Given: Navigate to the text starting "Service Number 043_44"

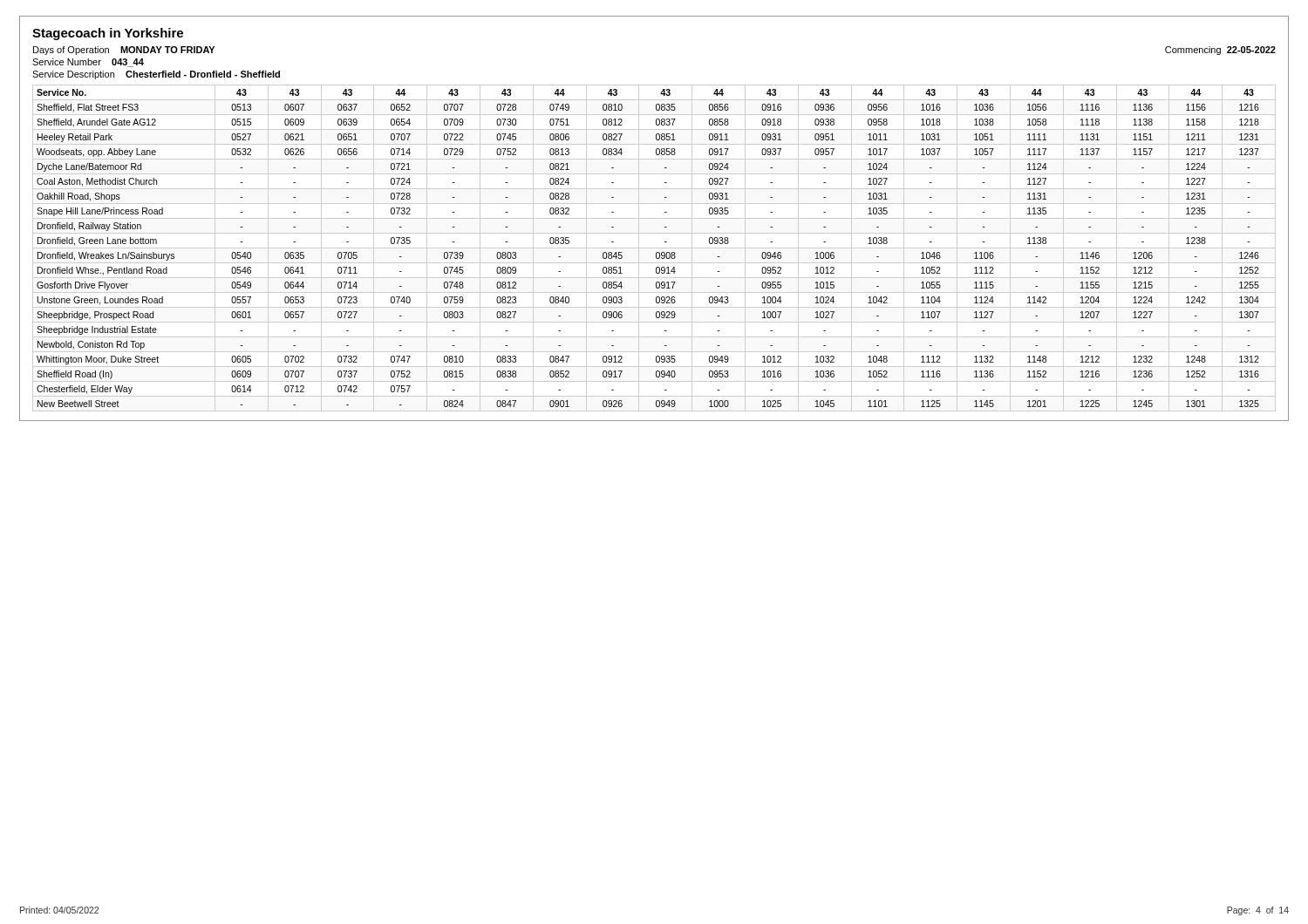Looking at the screenshot, I should [x=88, y=62].
